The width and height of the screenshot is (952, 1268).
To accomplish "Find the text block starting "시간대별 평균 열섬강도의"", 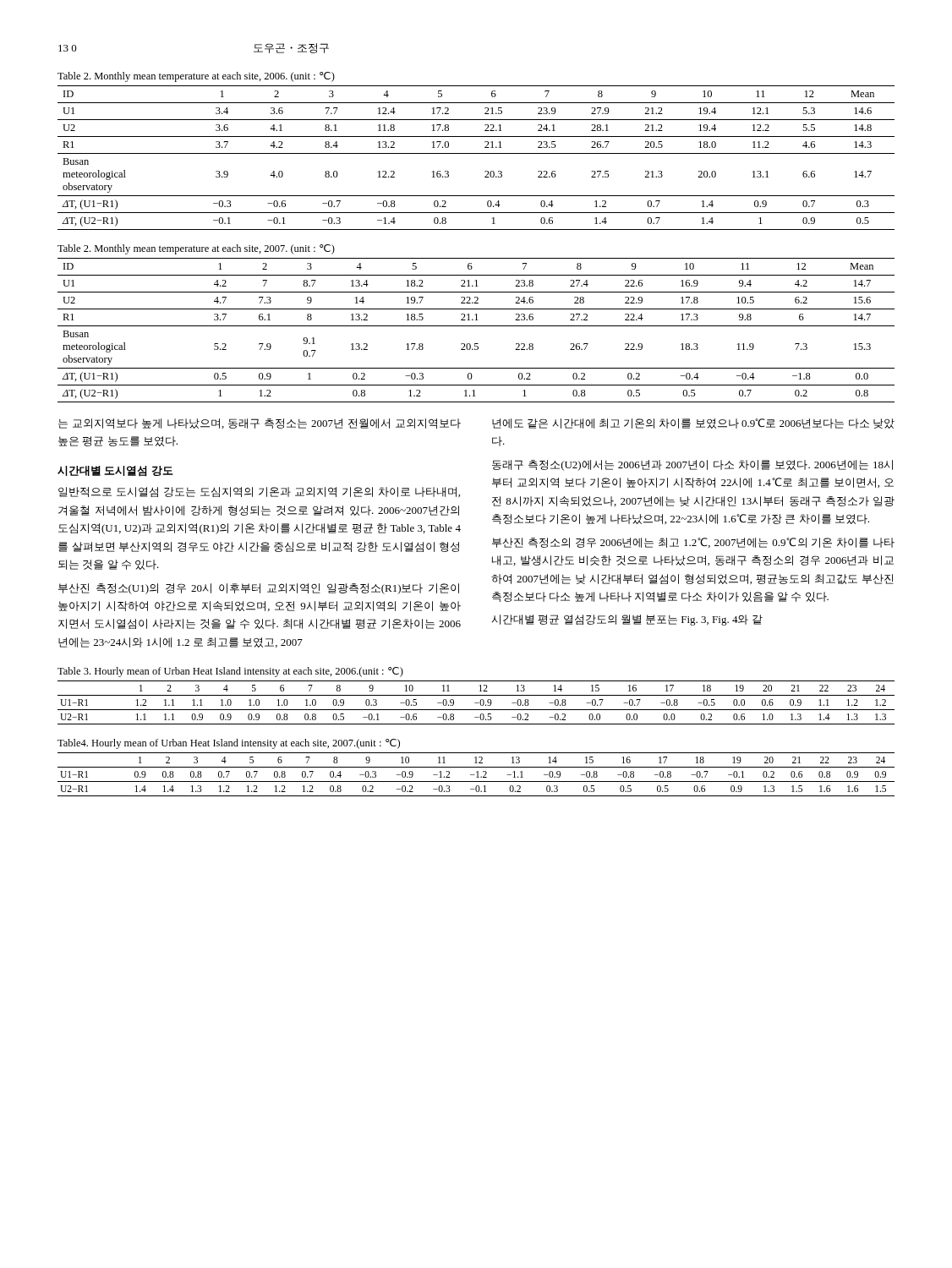I will (627, 620).
